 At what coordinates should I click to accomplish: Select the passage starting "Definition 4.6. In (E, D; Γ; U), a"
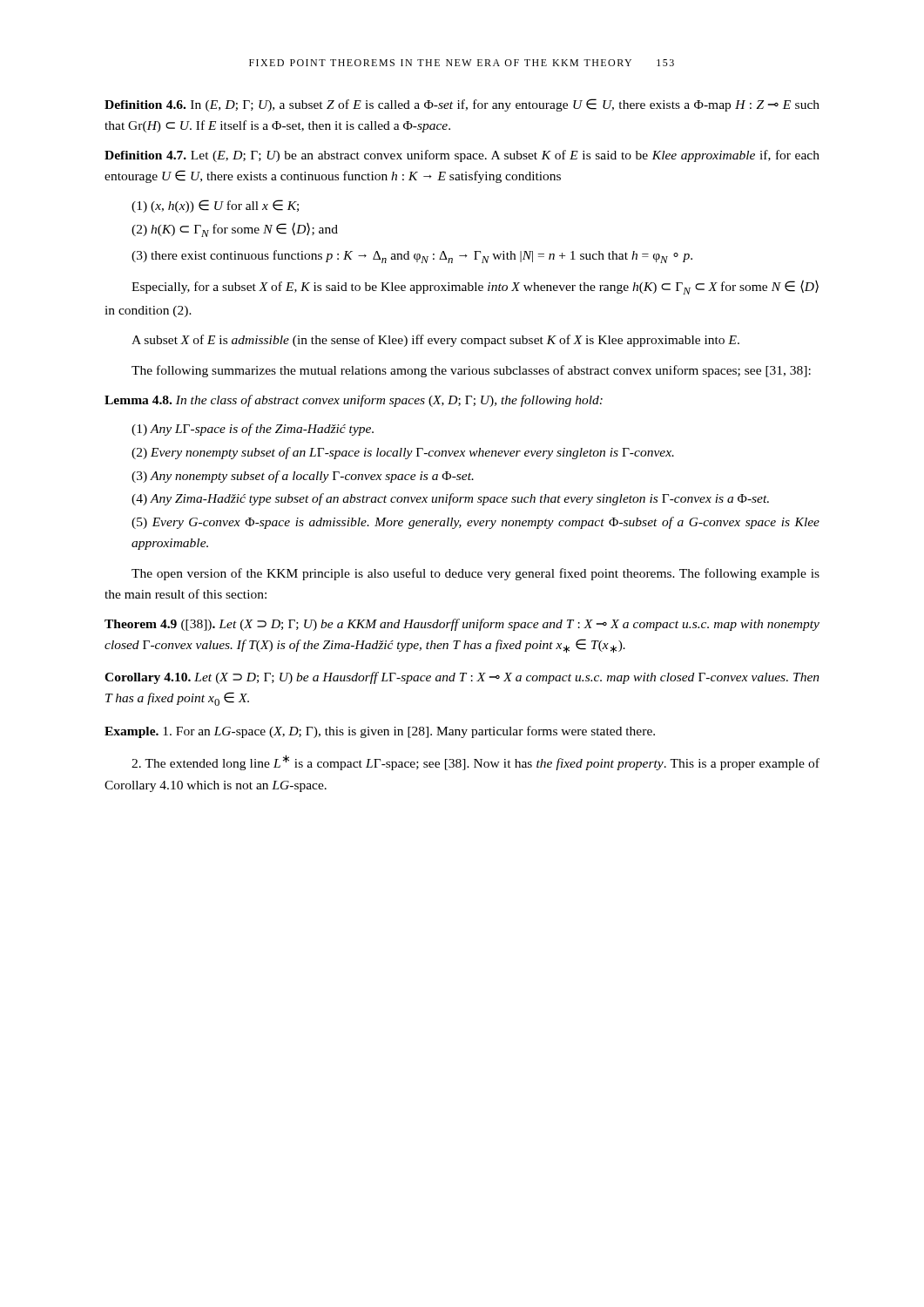coord(462,115)
